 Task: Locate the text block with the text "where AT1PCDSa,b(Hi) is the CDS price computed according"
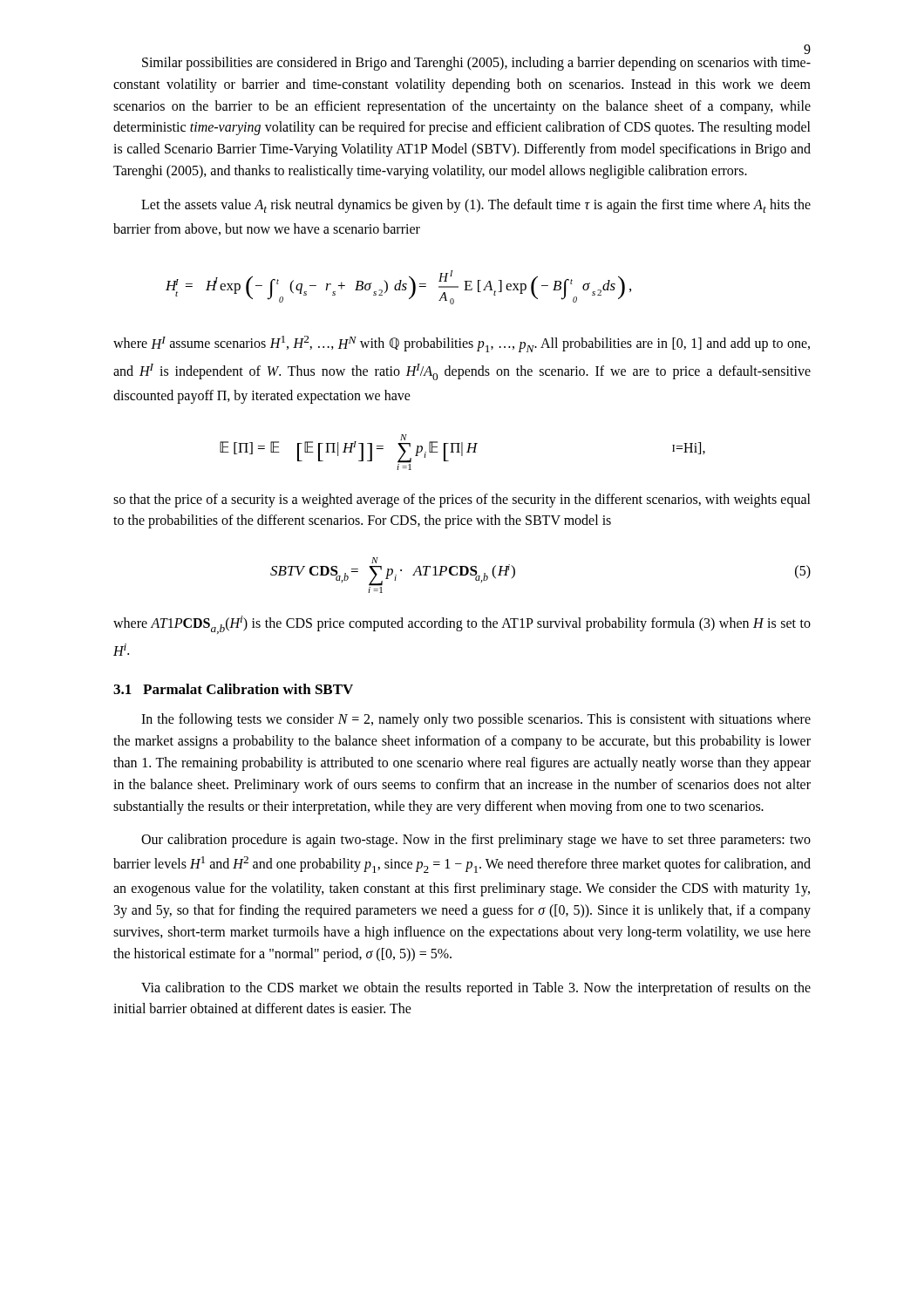[x=462, y=636]
